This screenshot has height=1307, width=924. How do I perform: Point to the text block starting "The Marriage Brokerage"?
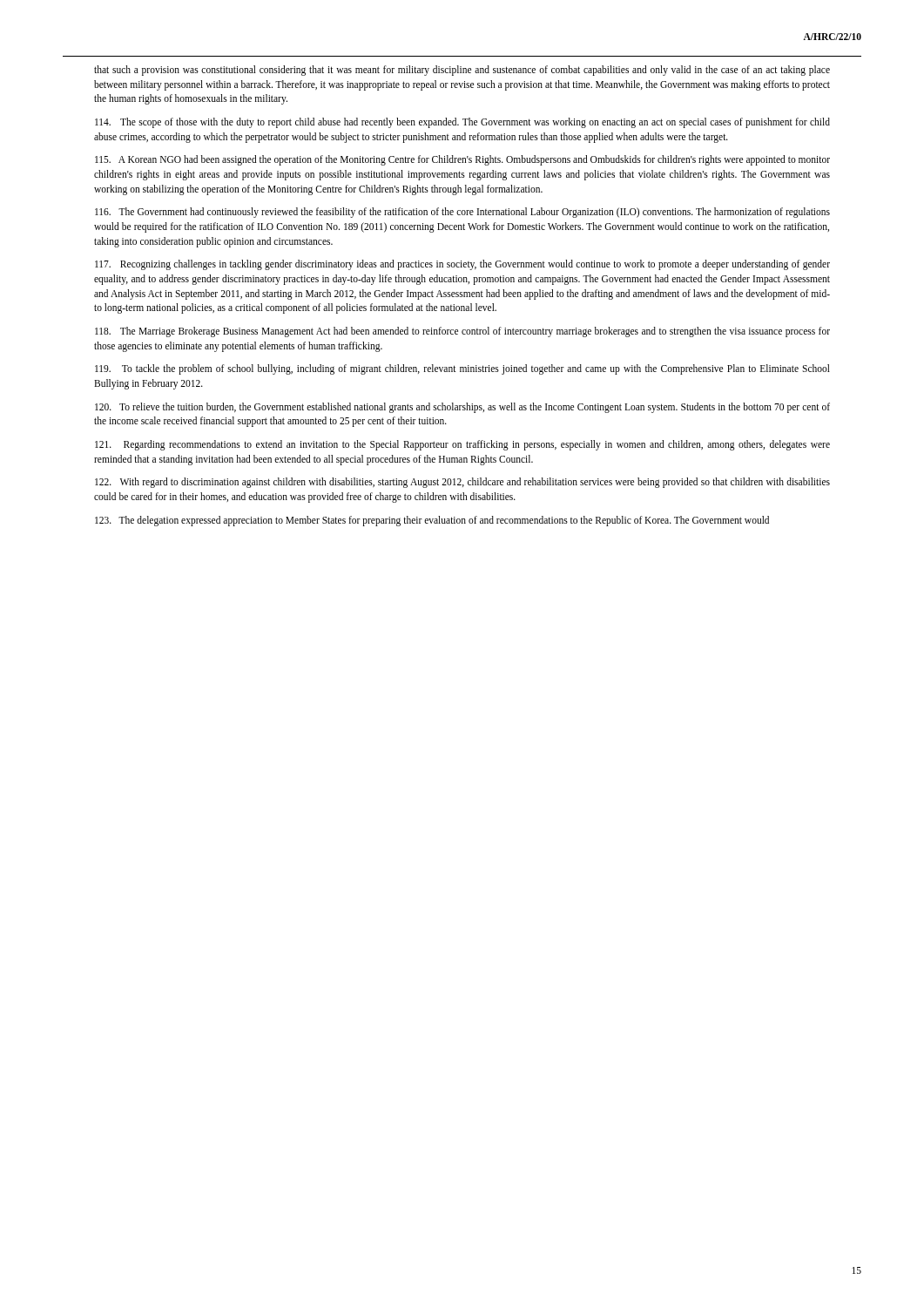click(462, 338)
